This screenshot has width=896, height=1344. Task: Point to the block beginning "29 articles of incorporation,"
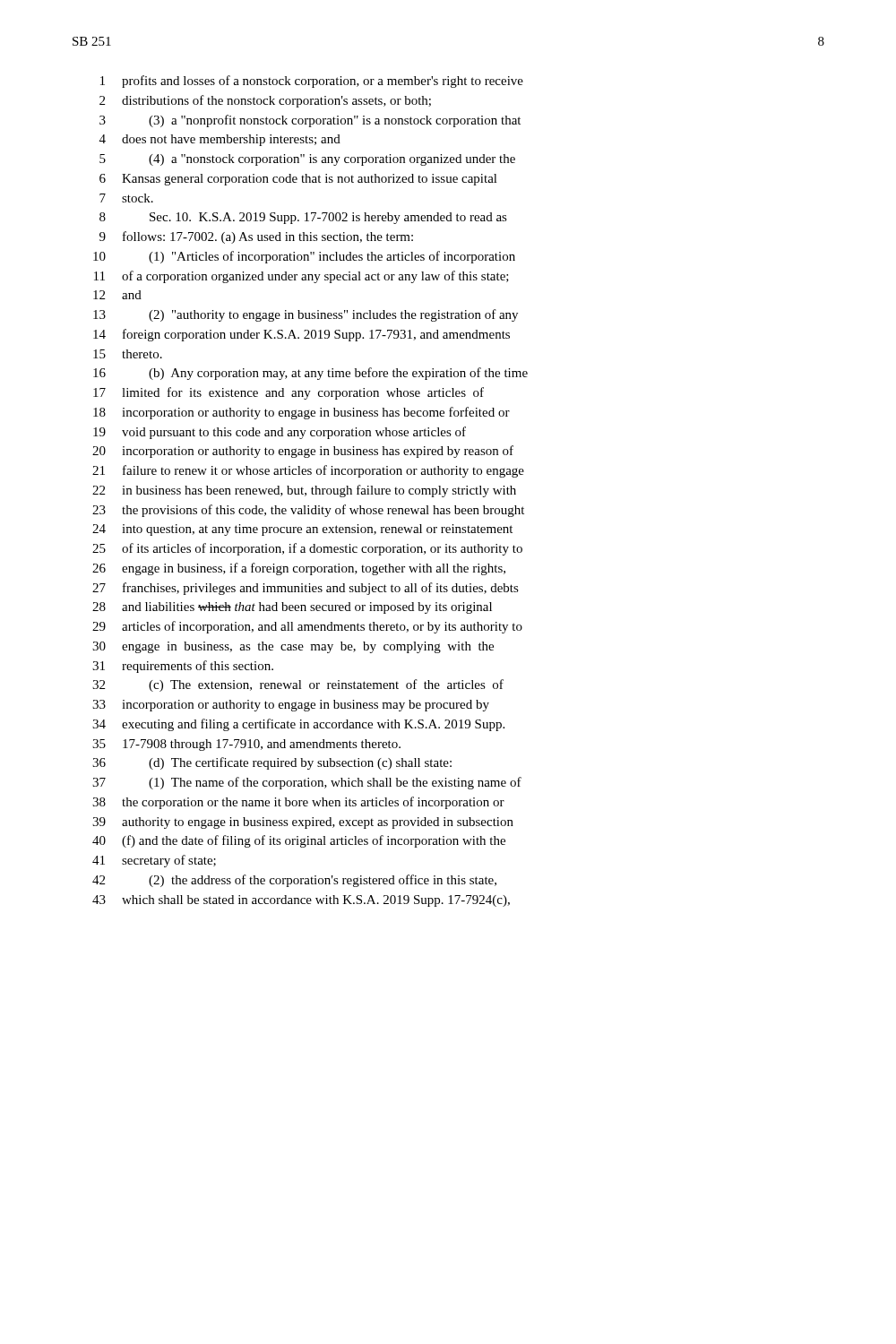tap(448, 627)
